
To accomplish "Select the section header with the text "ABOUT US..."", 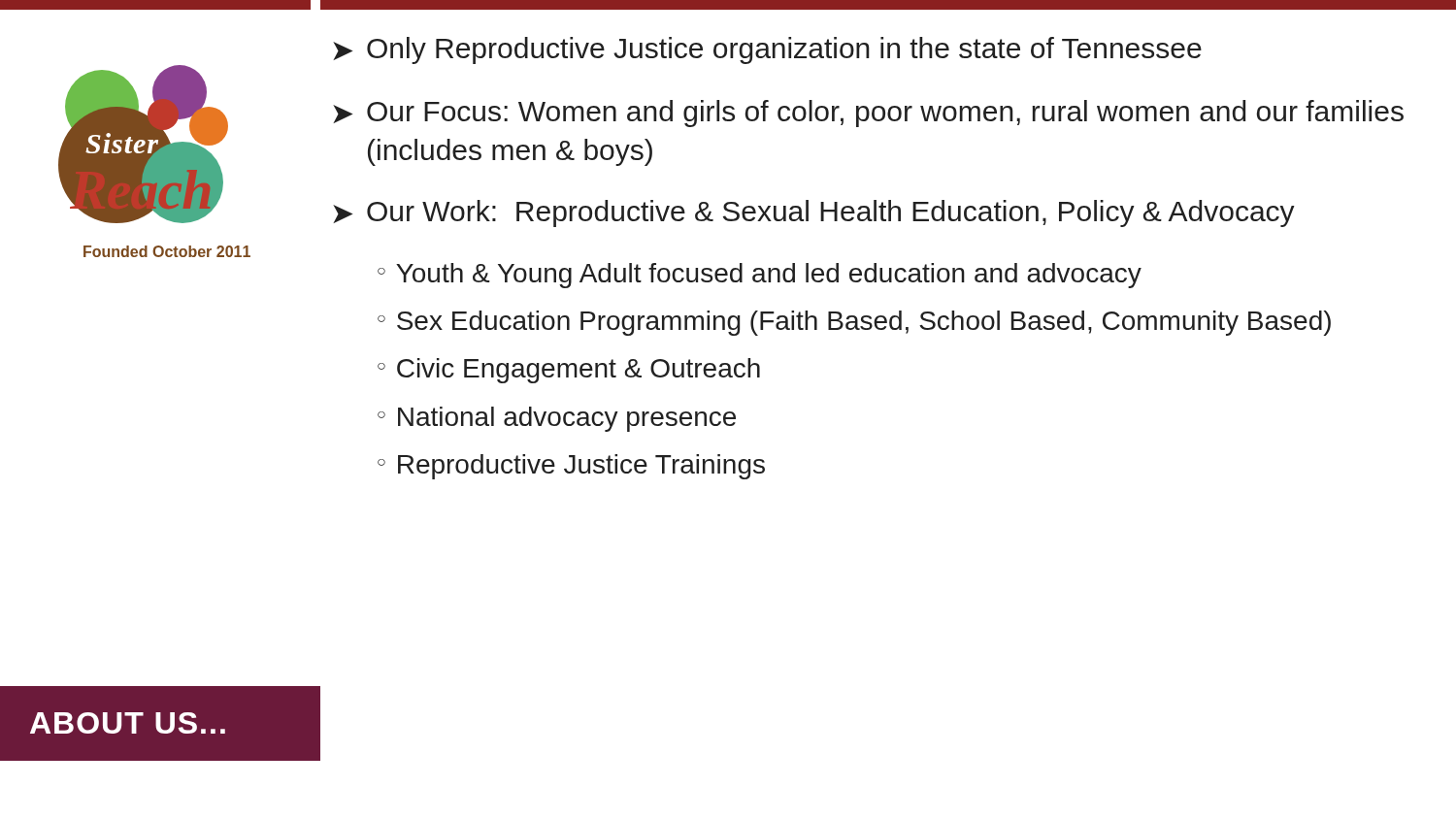I will pos(128,723).
